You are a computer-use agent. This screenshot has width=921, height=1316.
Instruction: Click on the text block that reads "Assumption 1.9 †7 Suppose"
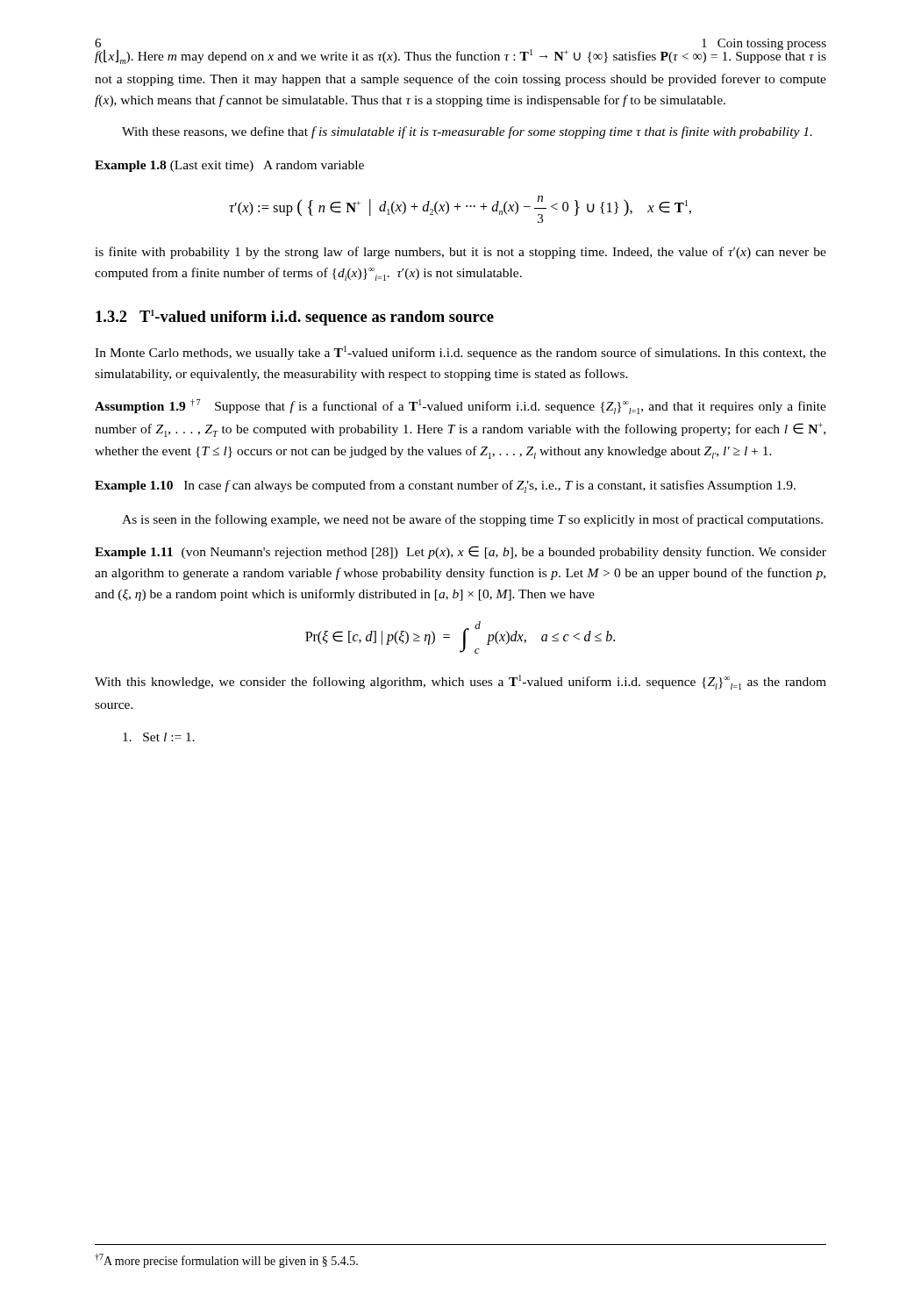coord(460,429)
